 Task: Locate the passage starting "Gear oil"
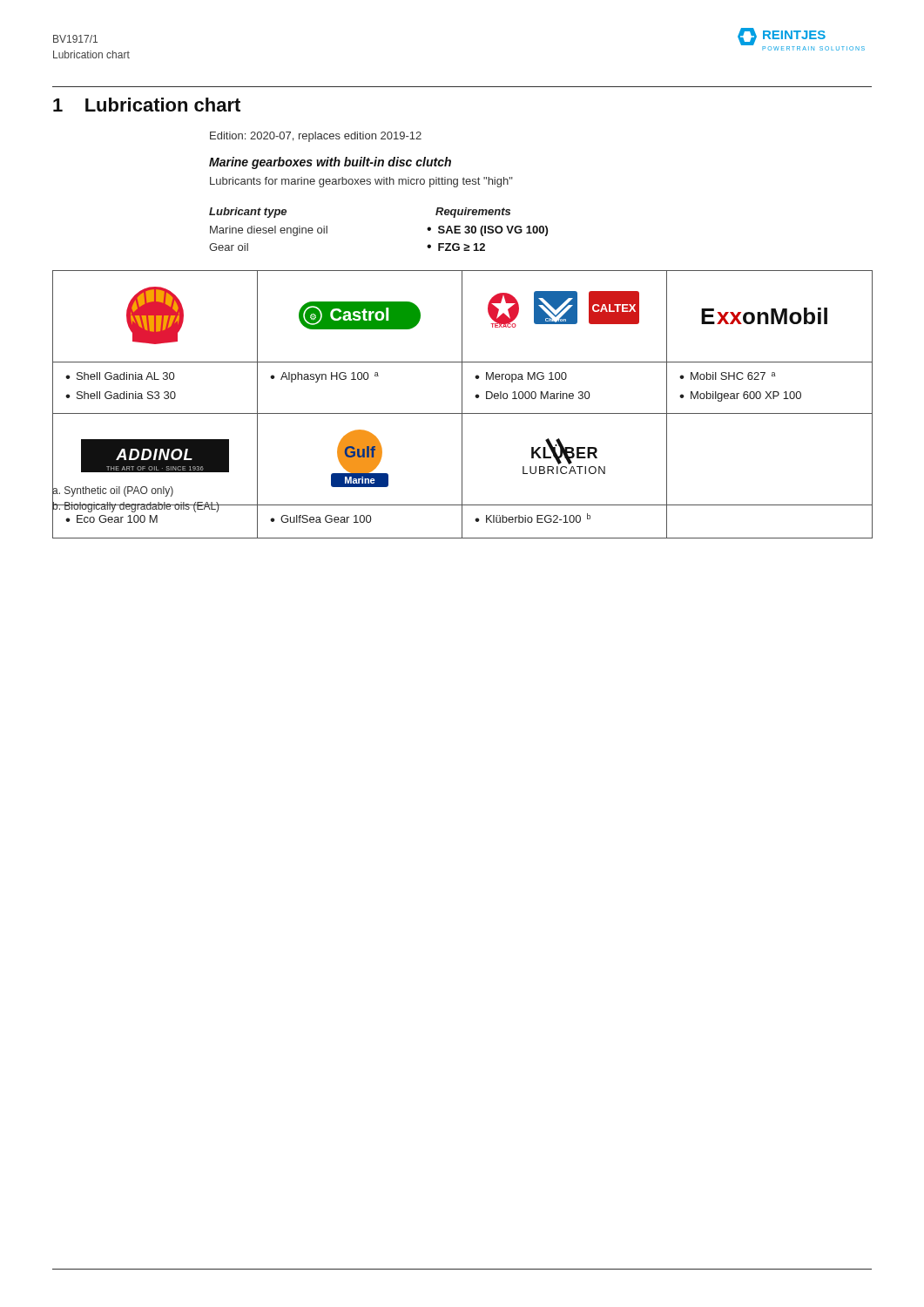tap(229, 247)
